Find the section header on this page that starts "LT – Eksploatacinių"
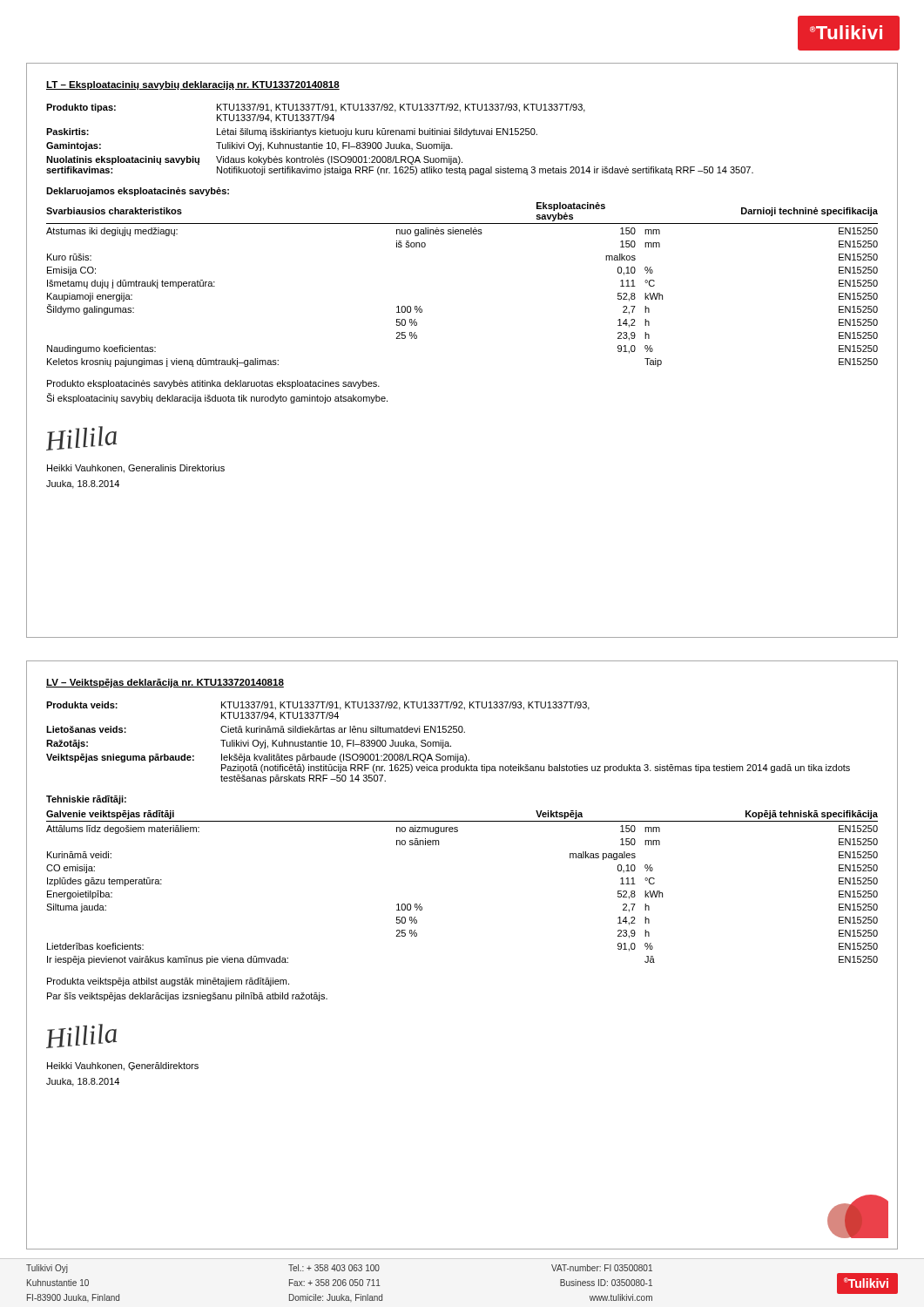 193,85
